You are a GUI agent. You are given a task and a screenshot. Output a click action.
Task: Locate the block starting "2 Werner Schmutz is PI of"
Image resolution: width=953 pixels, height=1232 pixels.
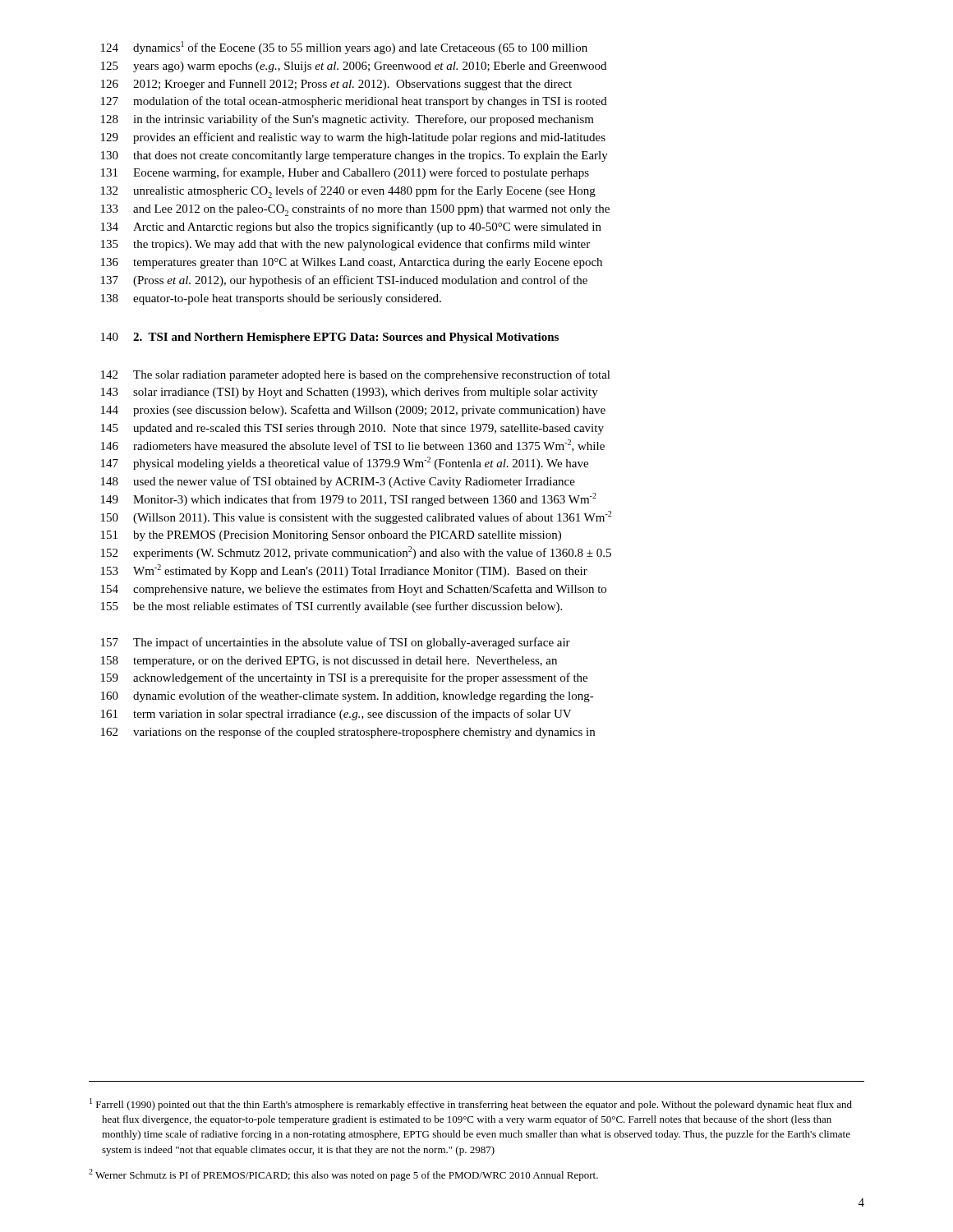pyautogui.click(x=476, y=1175)
